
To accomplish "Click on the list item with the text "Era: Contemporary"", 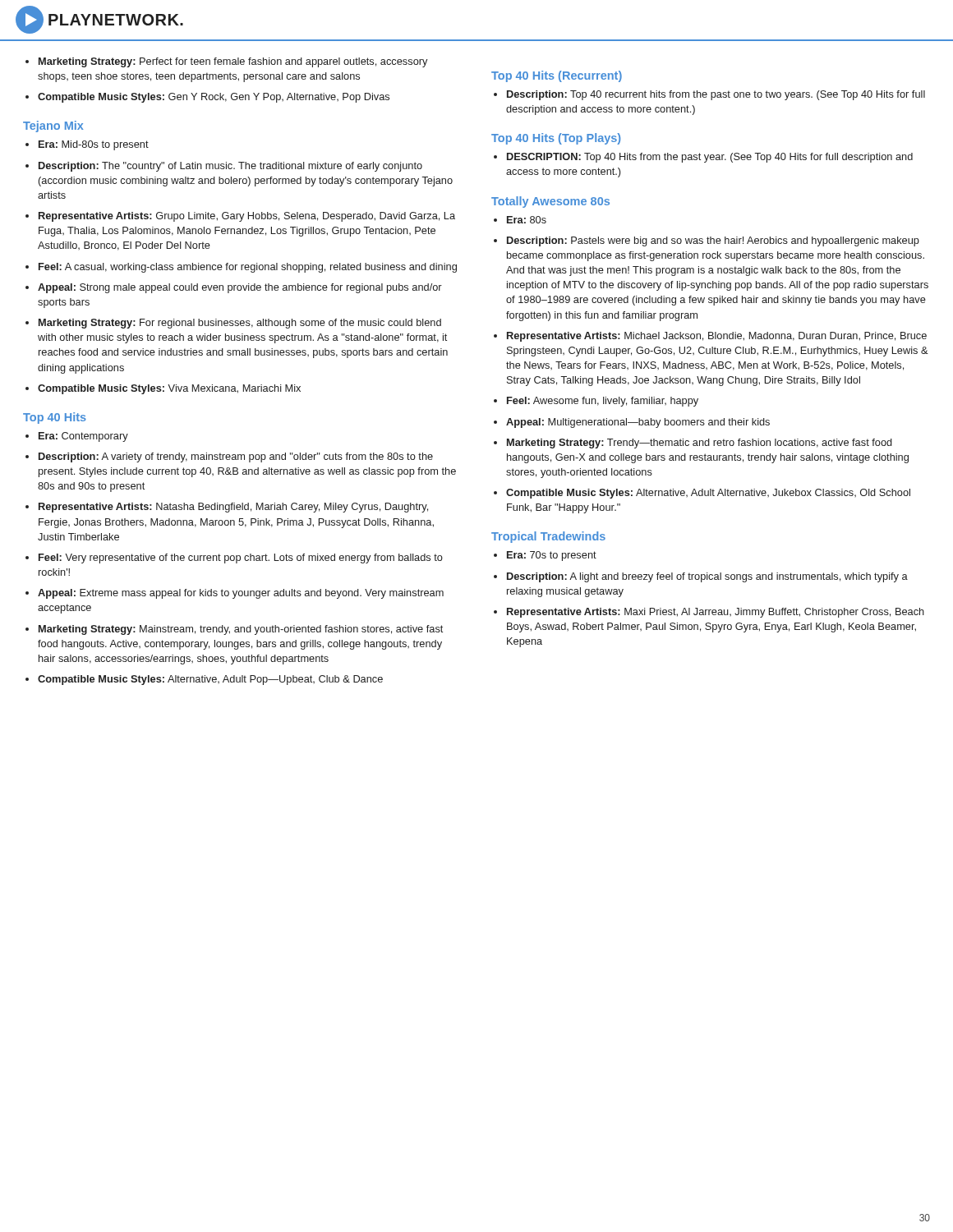I will click(x=83, y=436).
